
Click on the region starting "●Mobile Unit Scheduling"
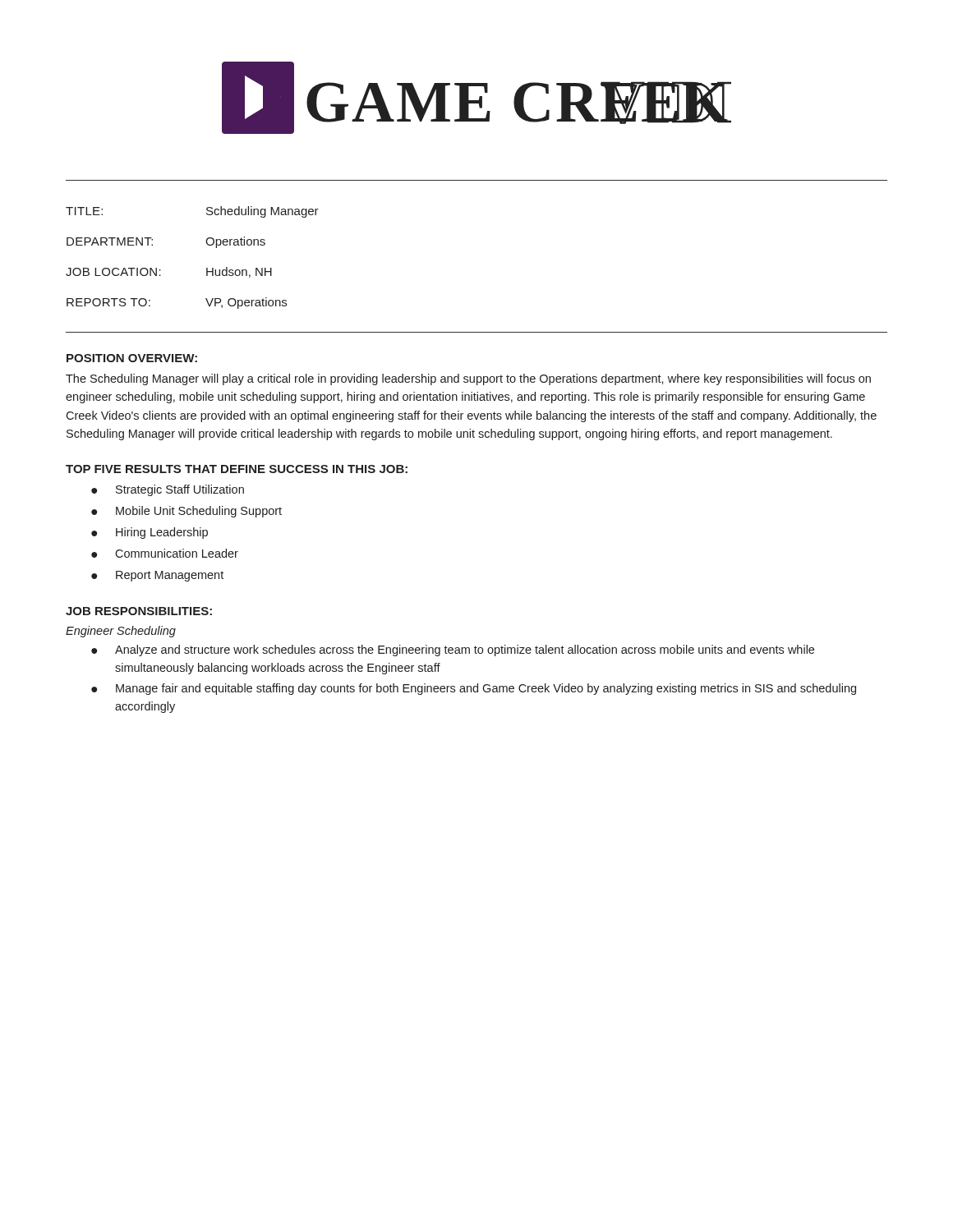(186, 512)
